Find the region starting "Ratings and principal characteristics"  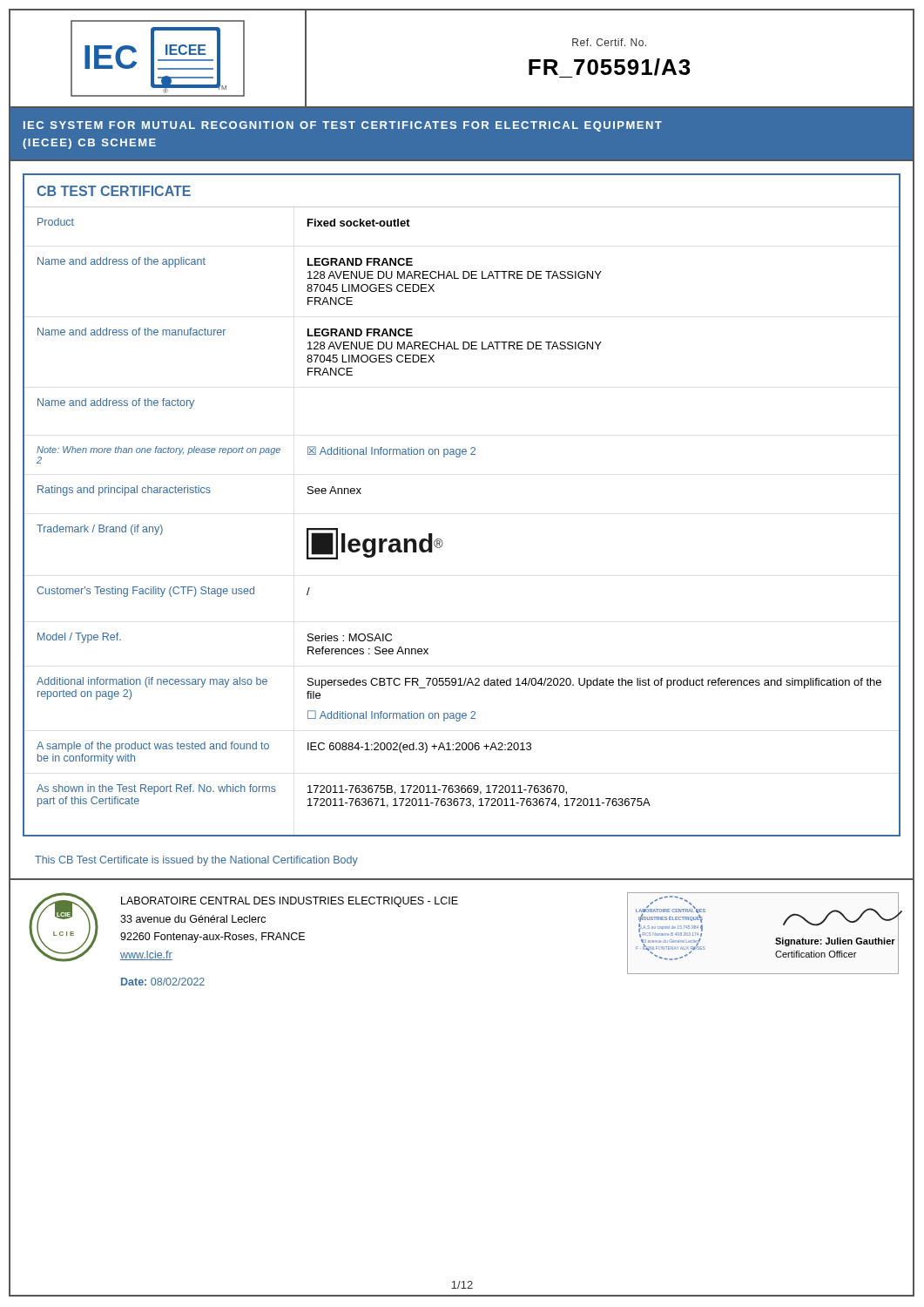tap(124, 490)
